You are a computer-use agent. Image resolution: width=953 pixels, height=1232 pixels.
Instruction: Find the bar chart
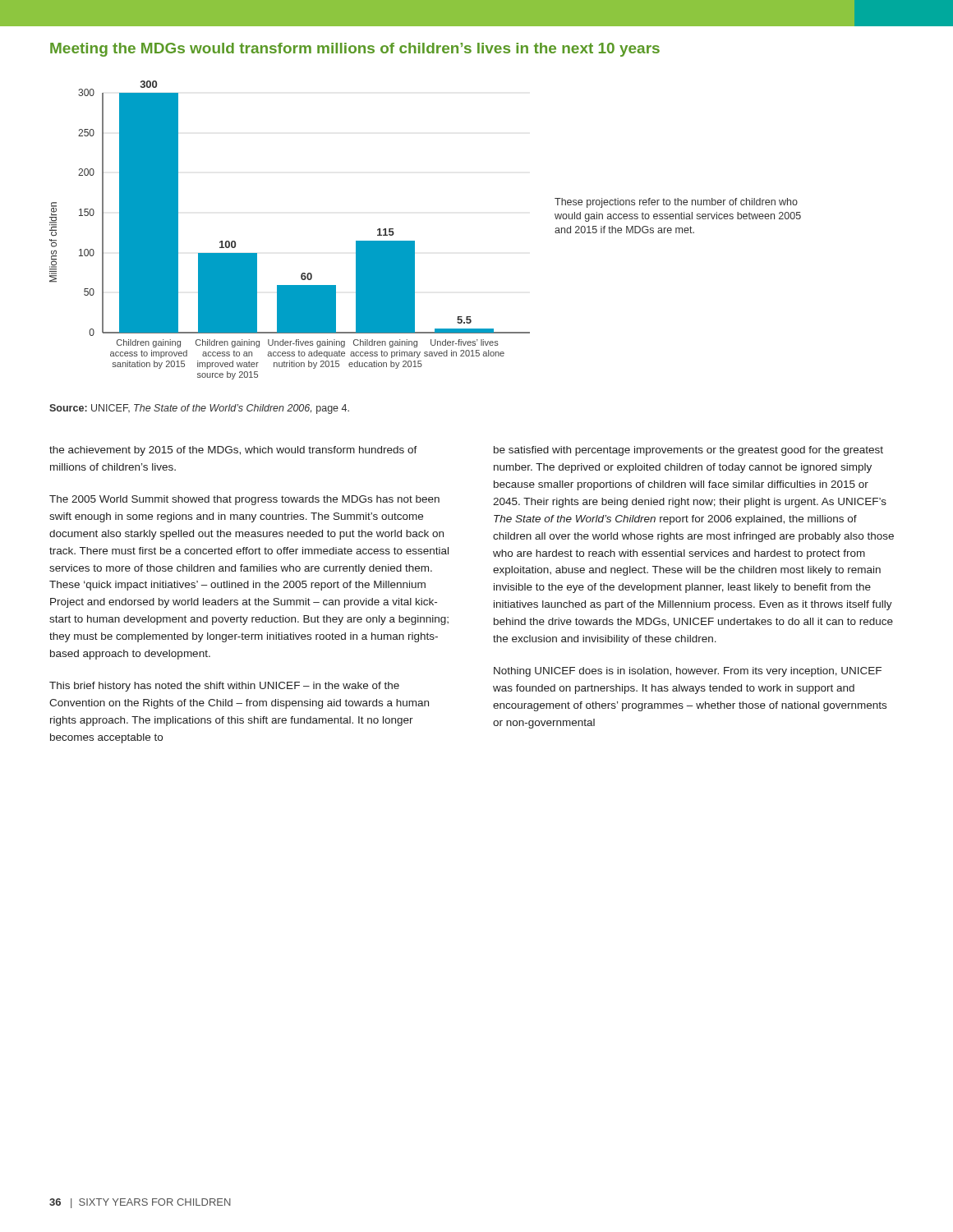coord(481,236)
